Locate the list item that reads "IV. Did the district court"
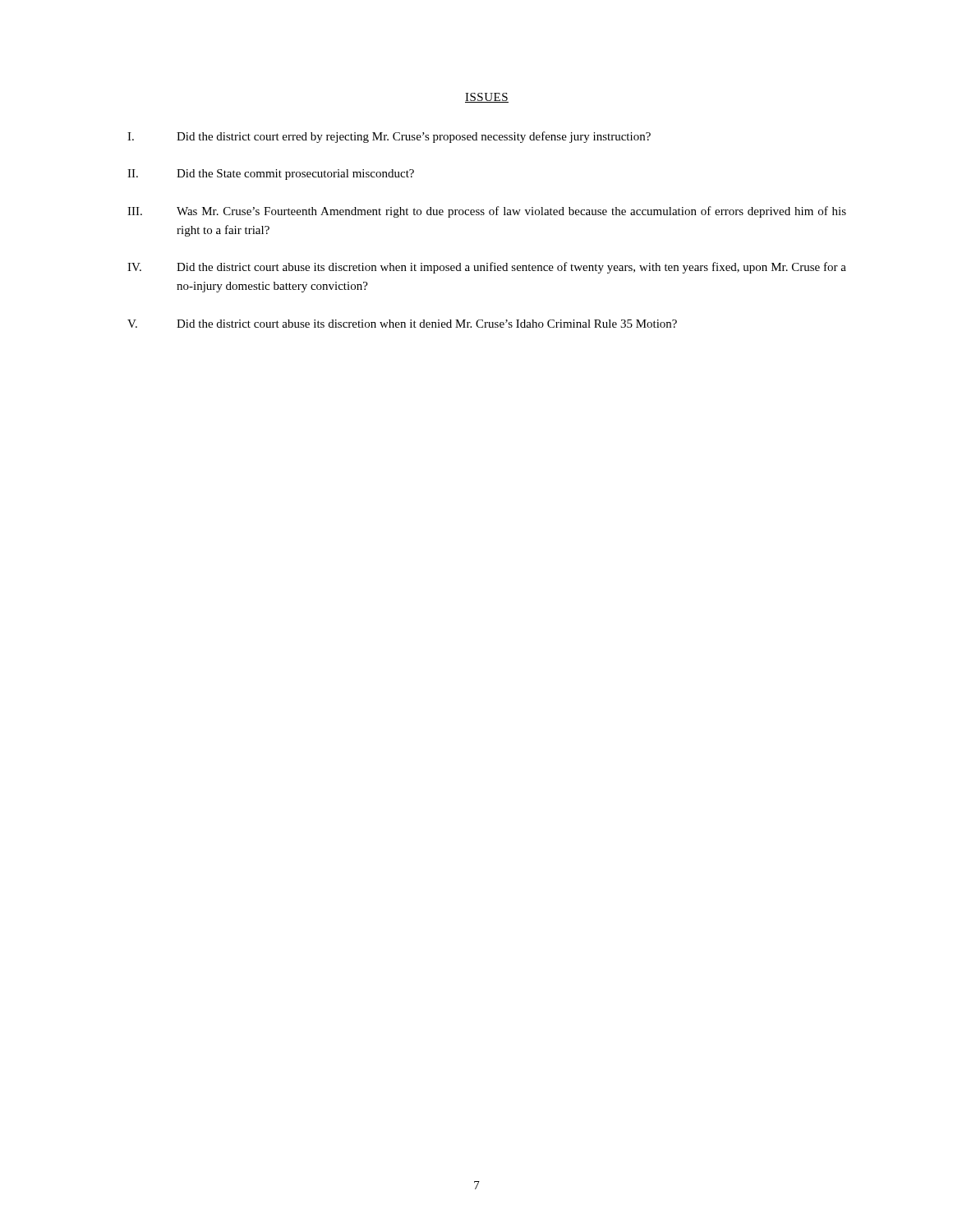The height and width of the screenshot is (1232, 953). click(487, 277)
